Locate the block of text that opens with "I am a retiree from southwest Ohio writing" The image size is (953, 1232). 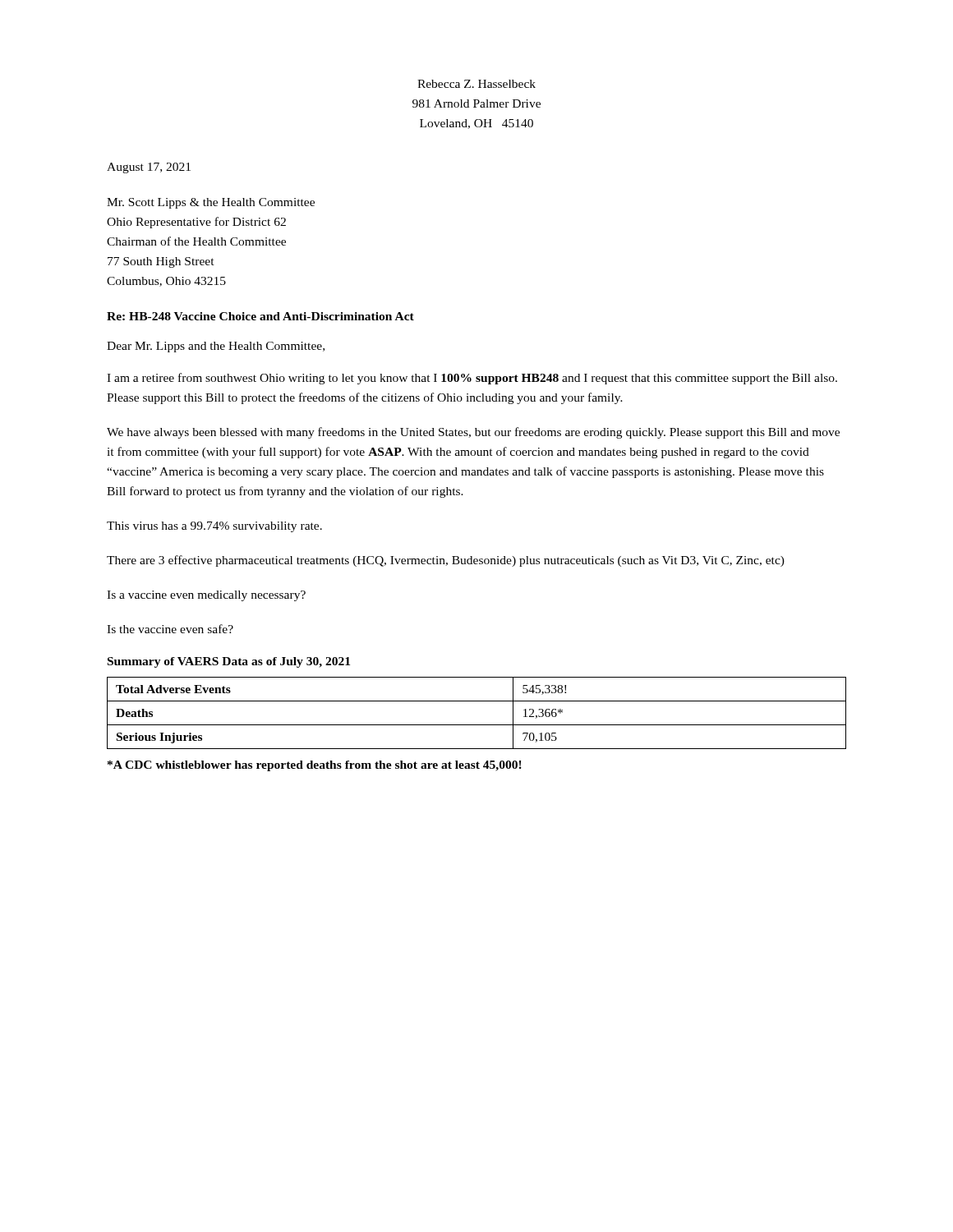click(472, 387)
